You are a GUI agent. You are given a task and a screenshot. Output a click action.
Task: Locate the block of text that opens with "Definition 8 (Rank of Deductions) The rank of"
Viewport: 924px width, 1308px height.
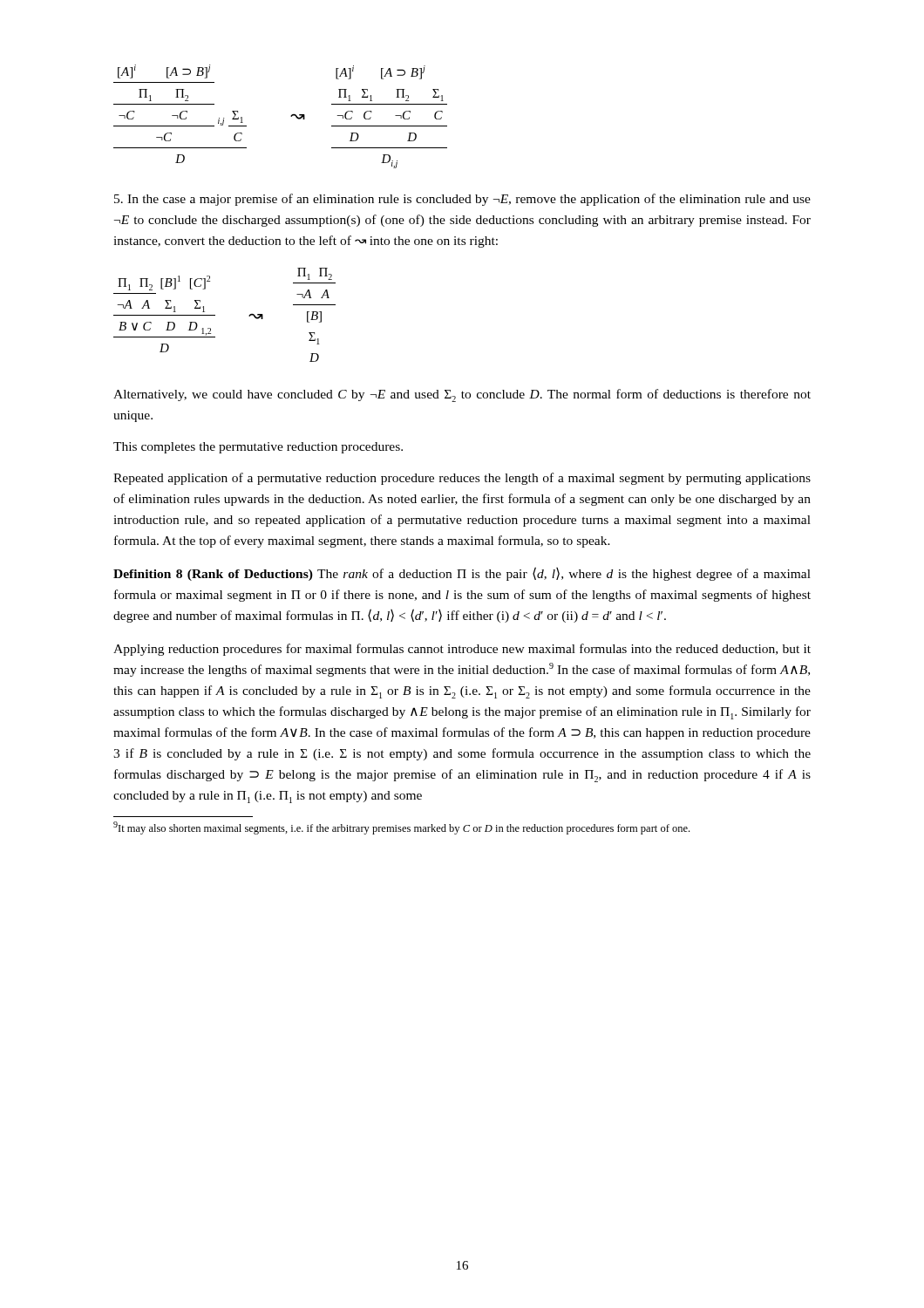[462, 595]
